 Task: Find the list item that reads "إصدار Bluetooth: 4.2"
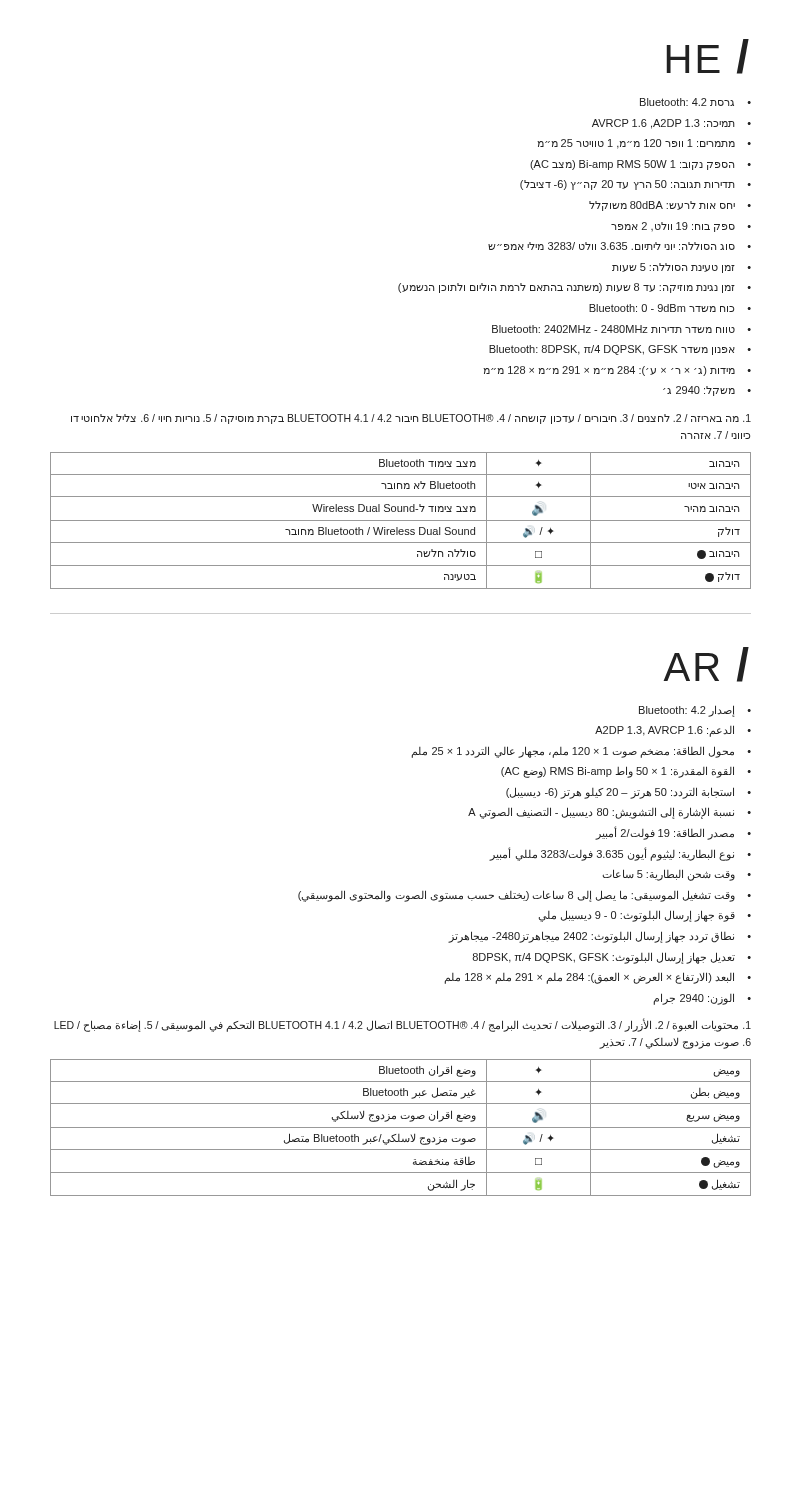coord(687,710)
